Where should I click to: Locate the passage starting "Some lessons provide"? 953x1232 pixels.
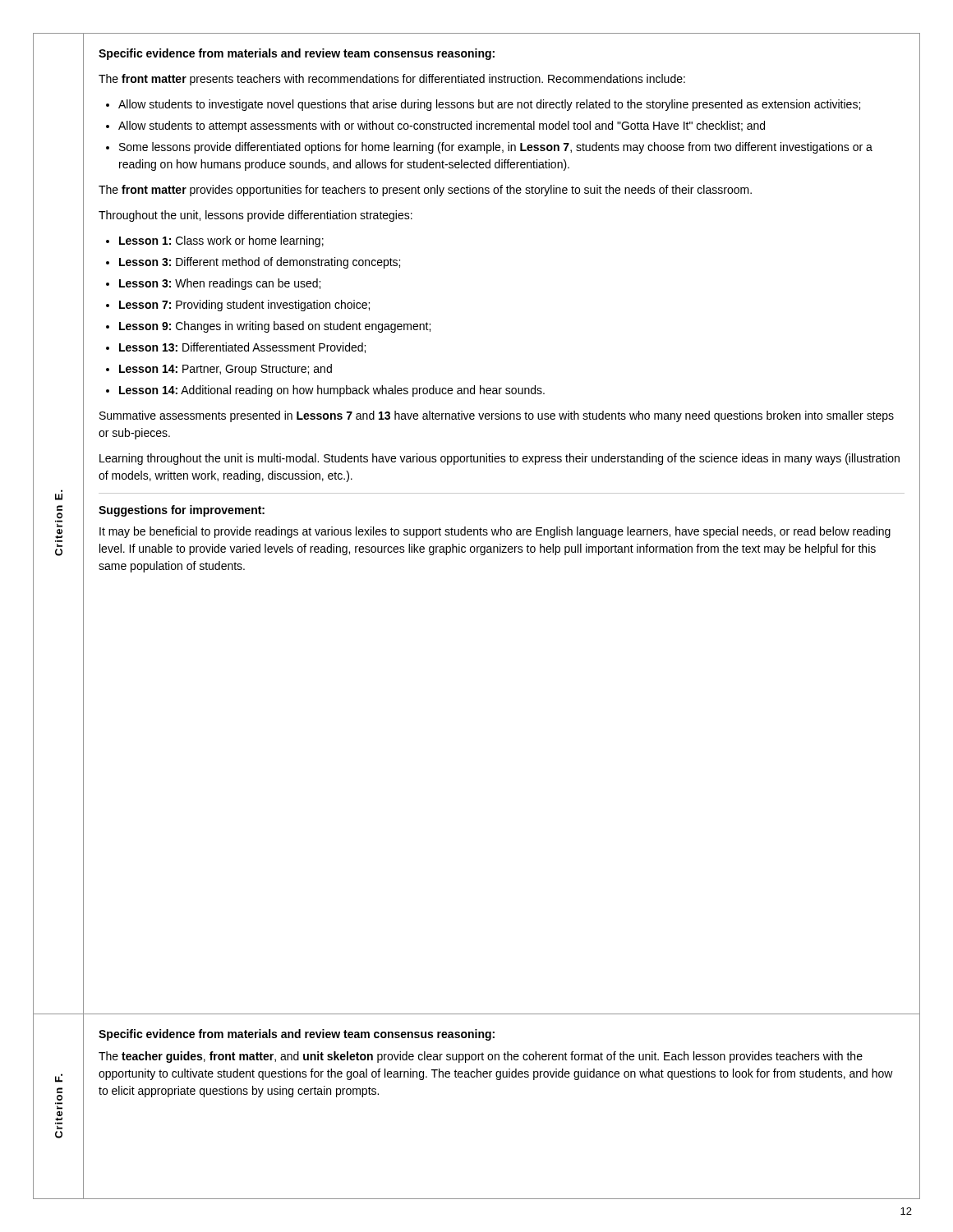pos(495,156)
